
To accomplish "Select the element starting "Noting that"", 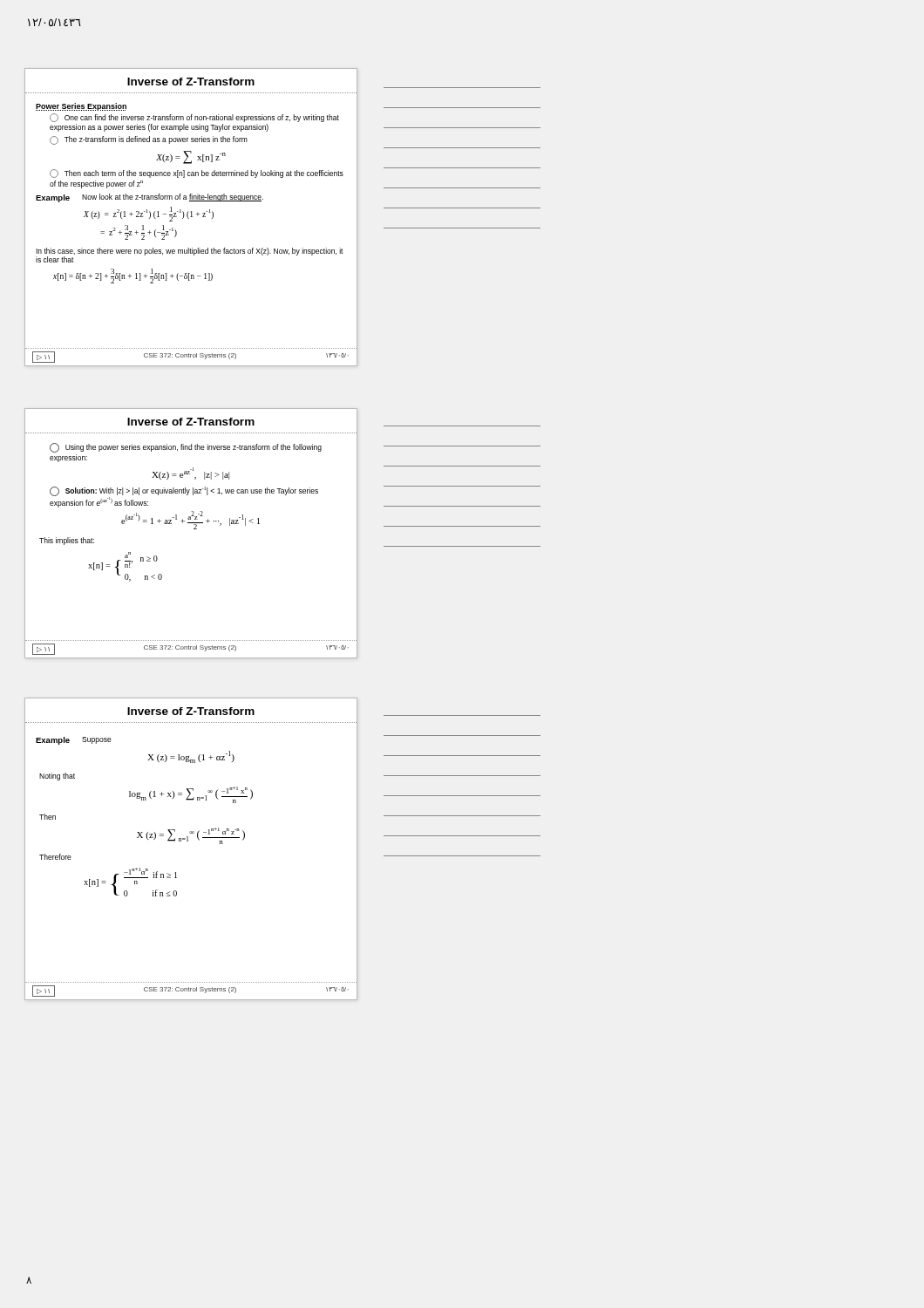I will point(57,776).
